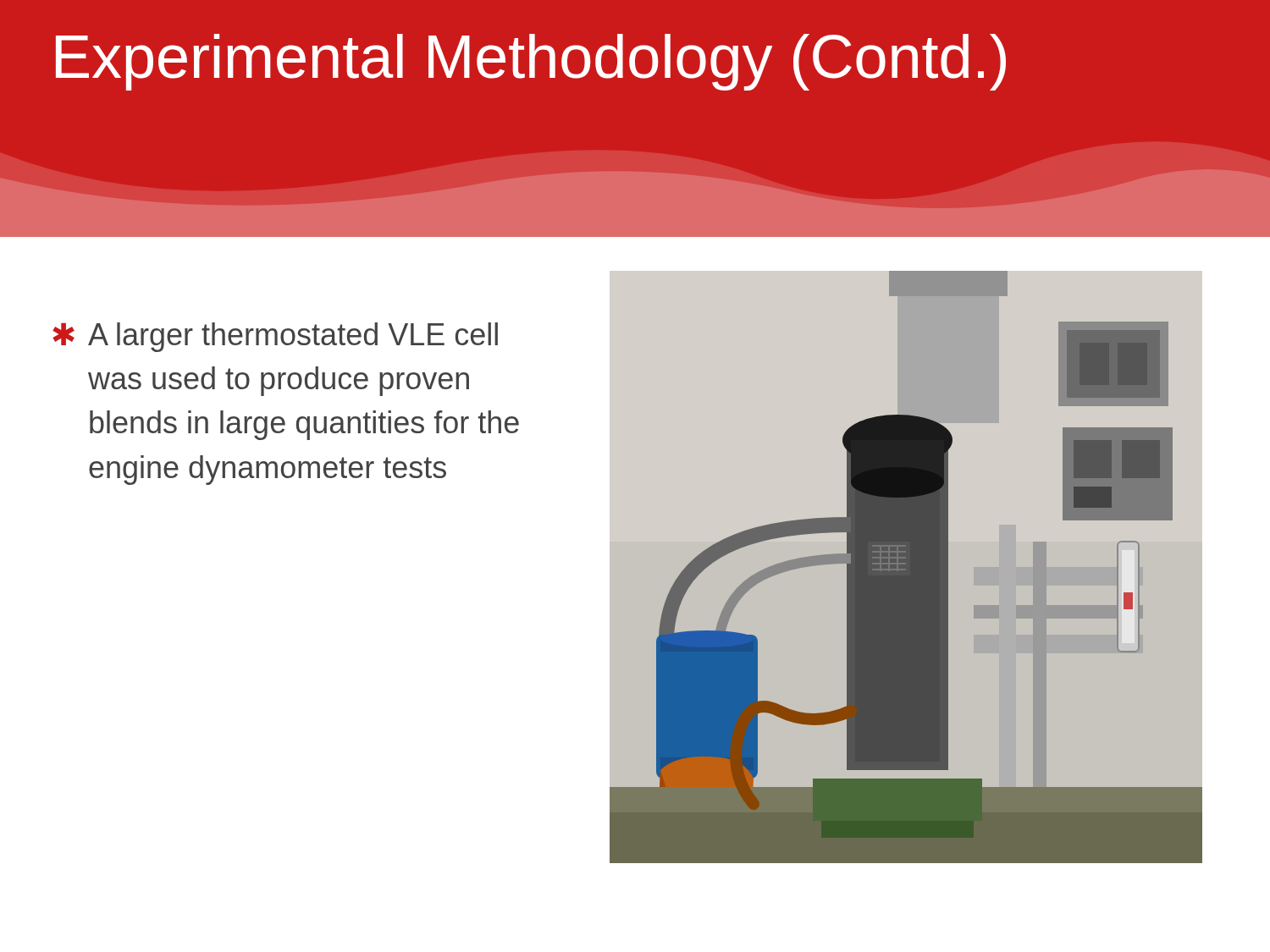Click on the block starting "✱A larger thermostated VLE cell"
The height and width of the screenshot is (952, 1270).
click(x=307, y=401)
